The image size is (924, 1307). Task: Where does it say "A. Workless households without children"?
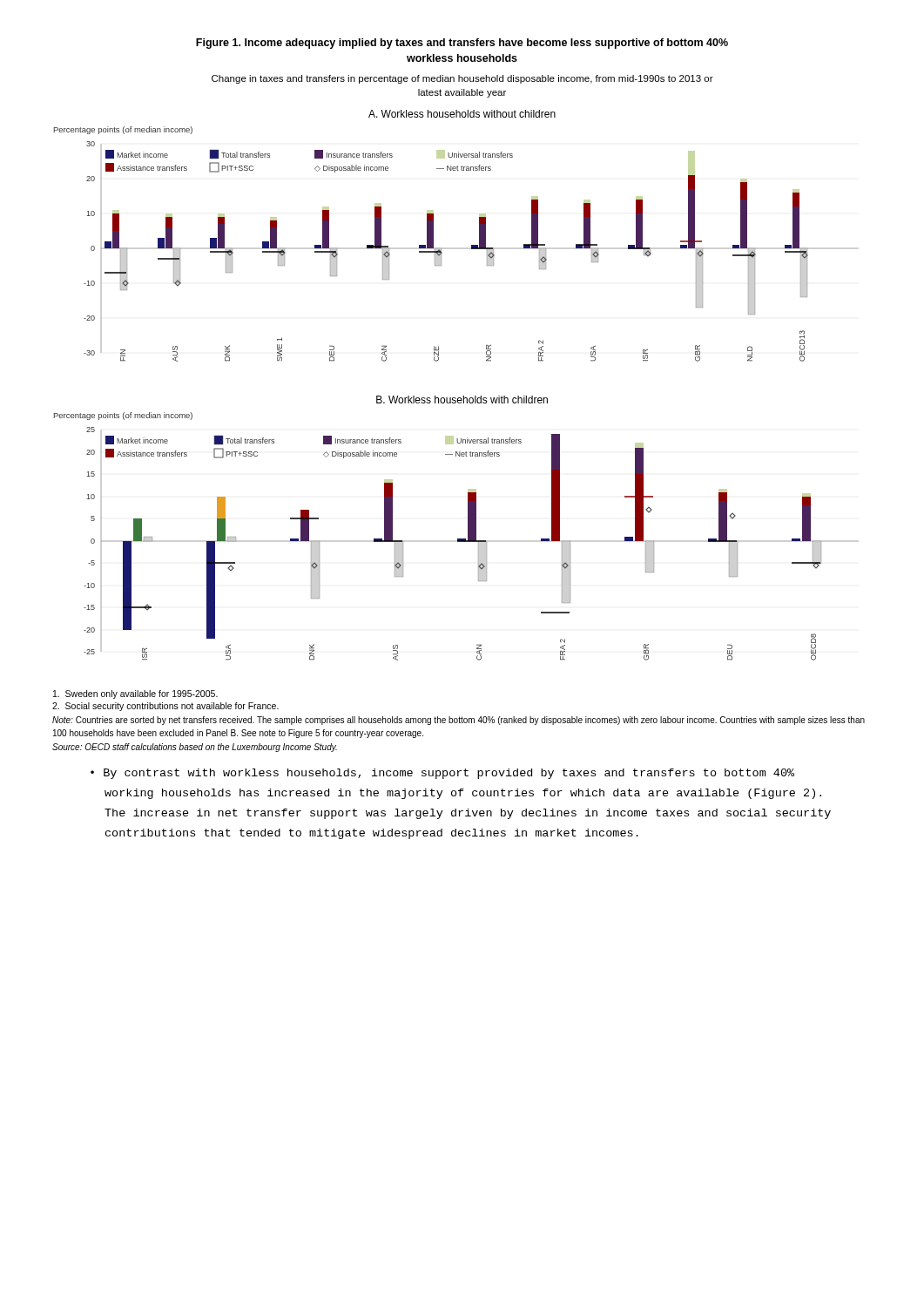[x=462, y=115]
